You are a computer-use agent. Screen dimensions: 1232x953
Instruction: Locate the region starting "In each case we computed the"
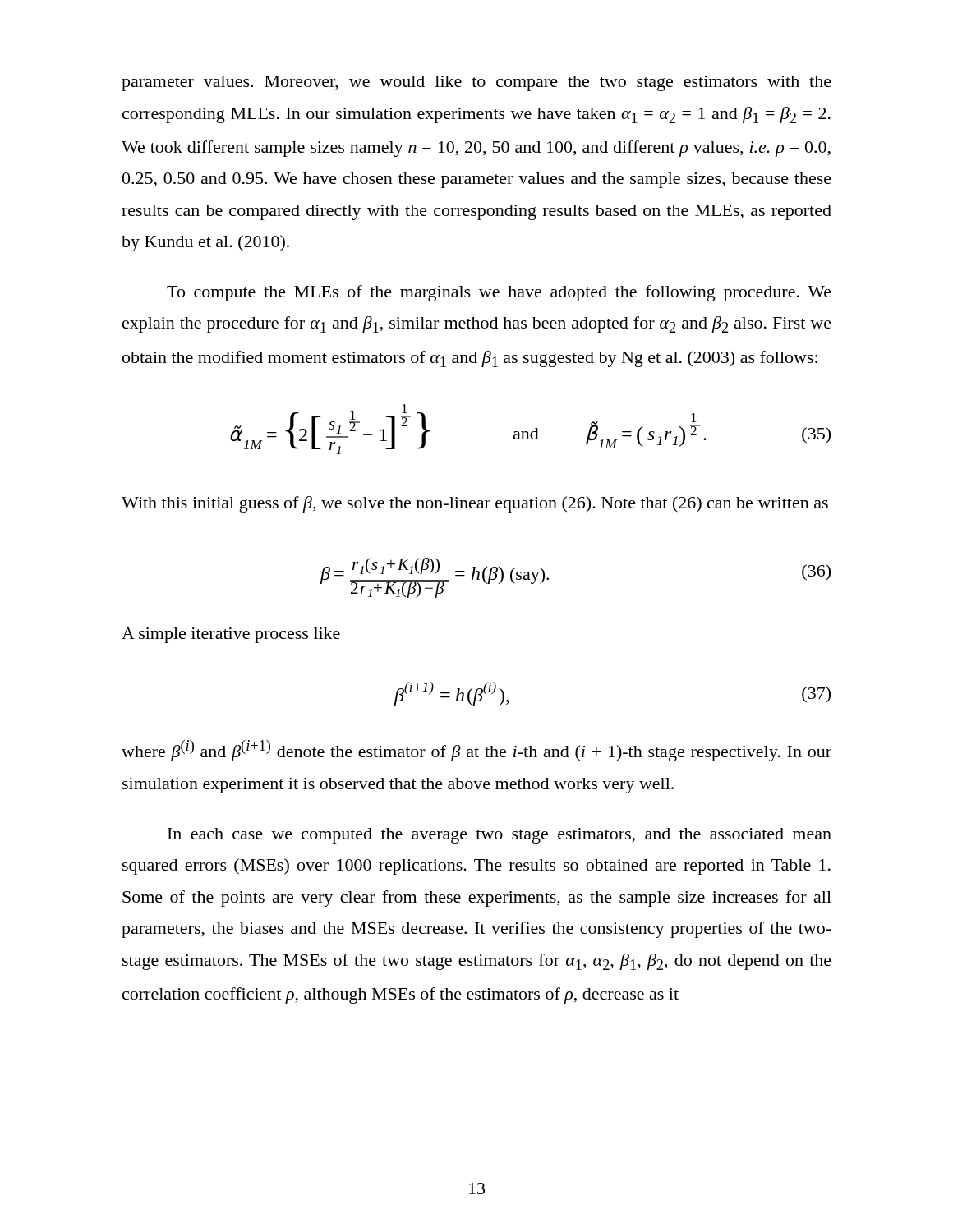tap(476, 914)
